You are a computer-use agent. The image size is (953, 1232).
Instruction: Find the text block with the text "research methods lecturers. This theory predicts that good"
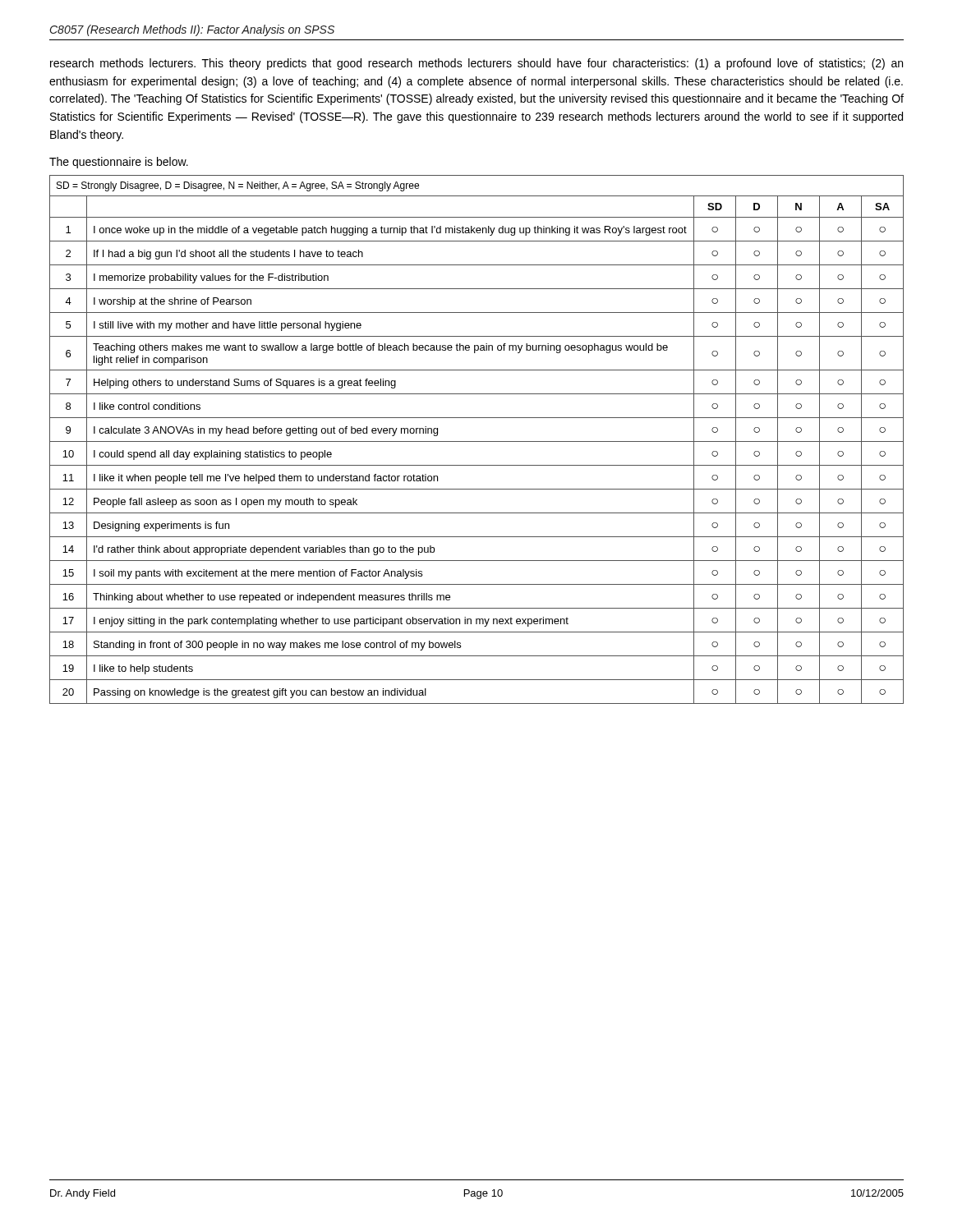tap(476, 99)
